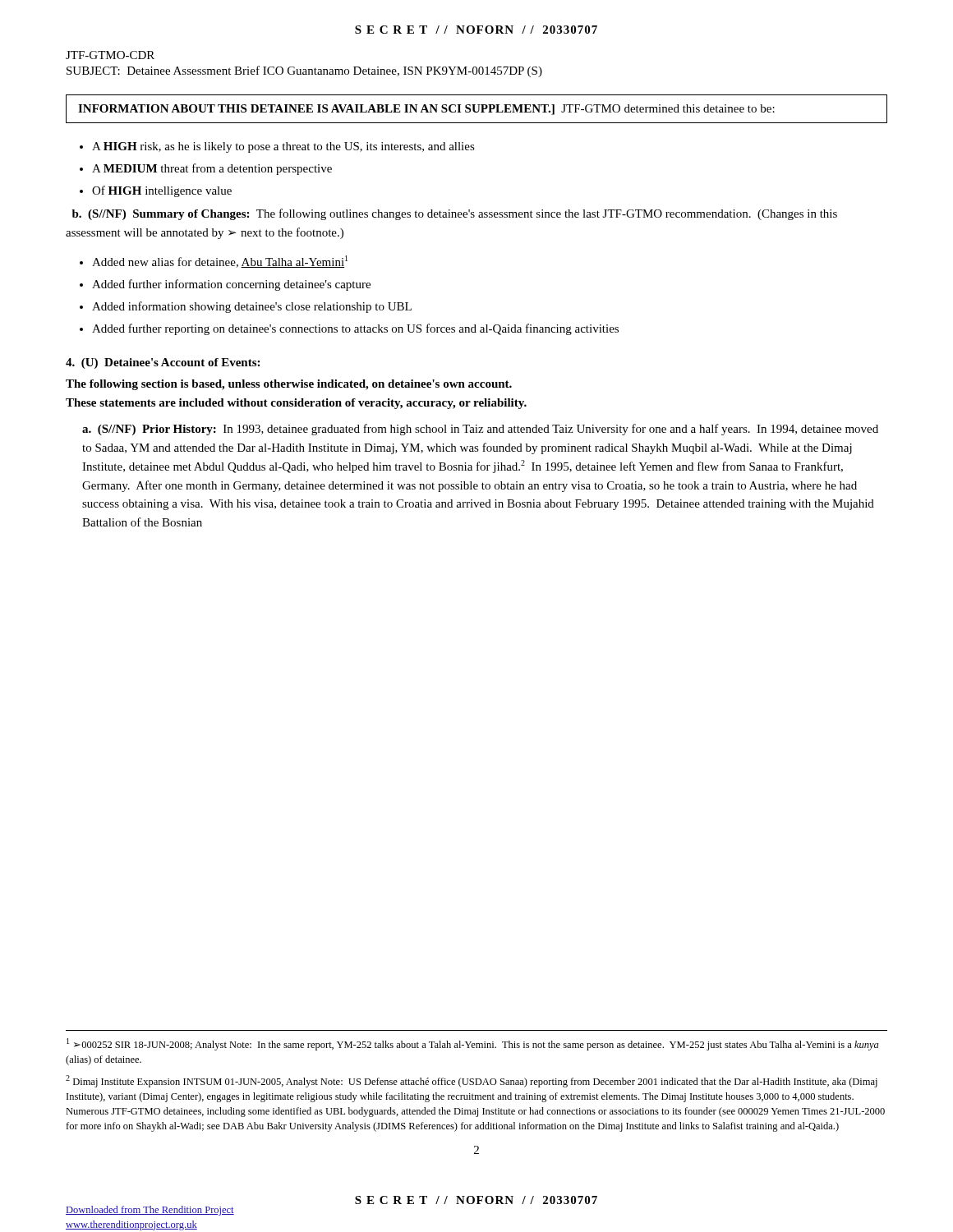Locate the section header that reads "4. (U) Detainee's"
953x1232 pixels.
(163, 362)
